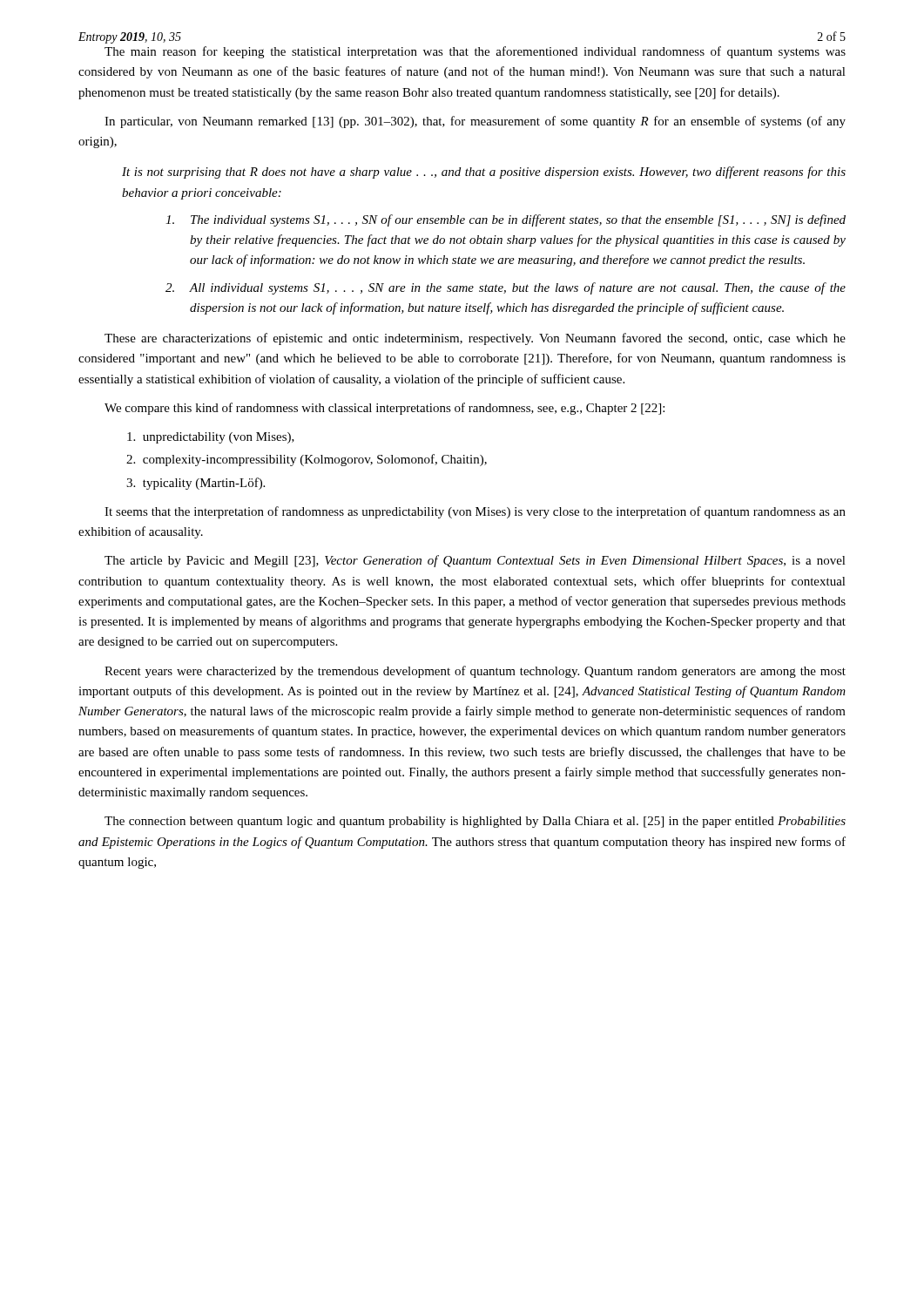Select the text block that reads "We compare this kind of randomness"

tap(462, 408)
